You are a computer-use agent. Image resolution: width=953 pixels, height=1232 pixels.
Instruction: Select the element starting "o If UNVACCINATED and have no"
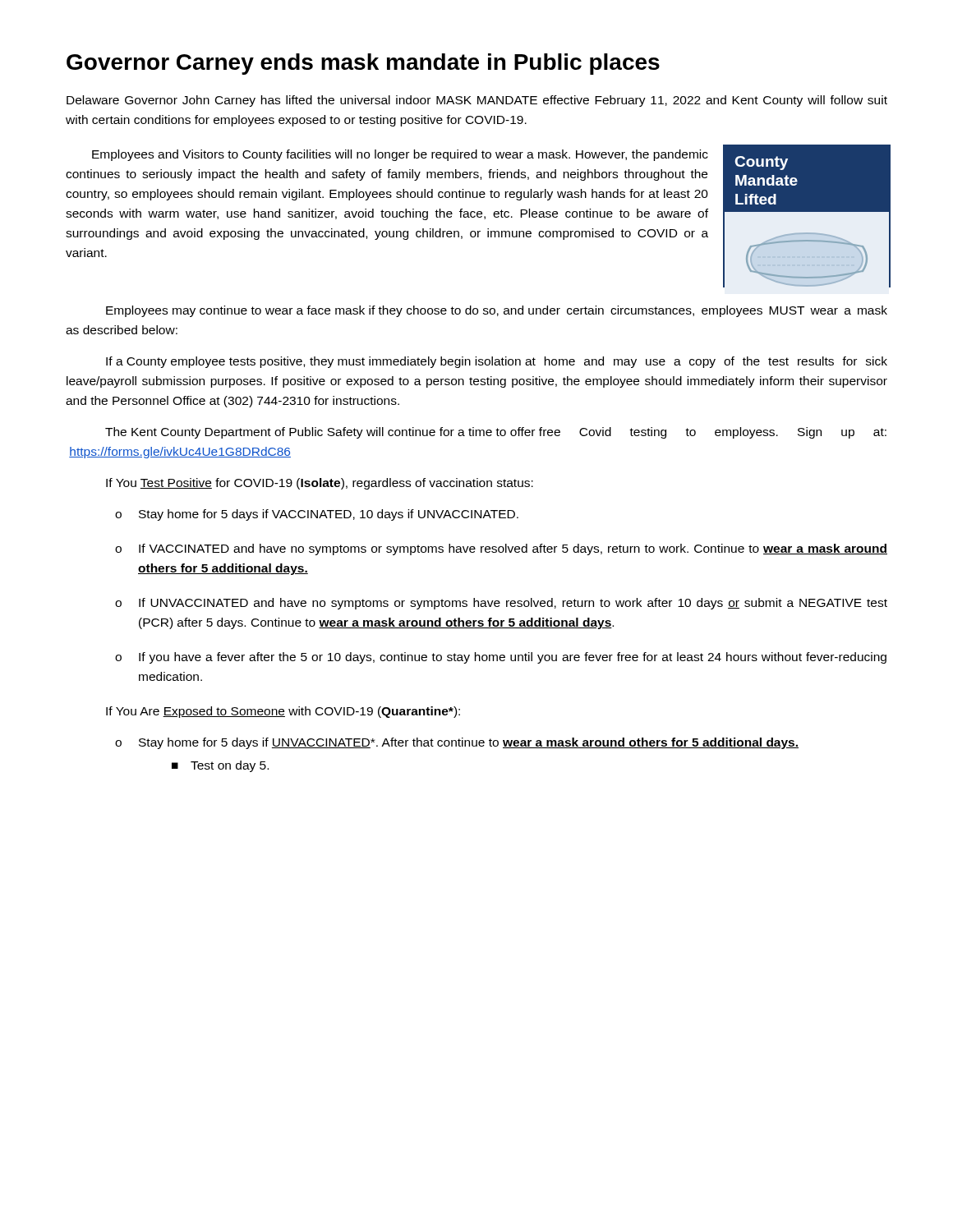[x=501, y=613]
